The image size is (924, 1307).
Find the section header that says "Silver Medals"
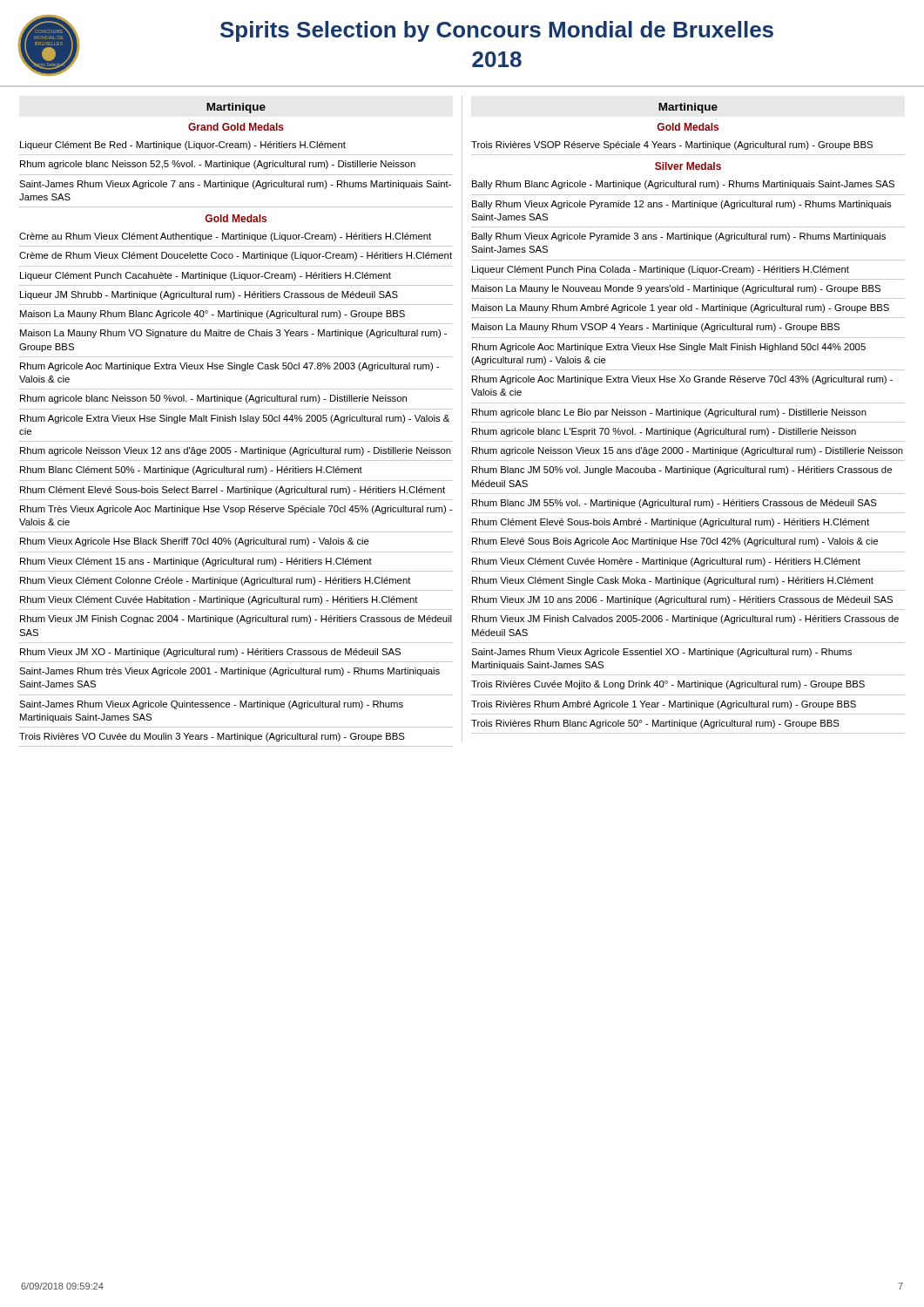(x=688, y=167)
